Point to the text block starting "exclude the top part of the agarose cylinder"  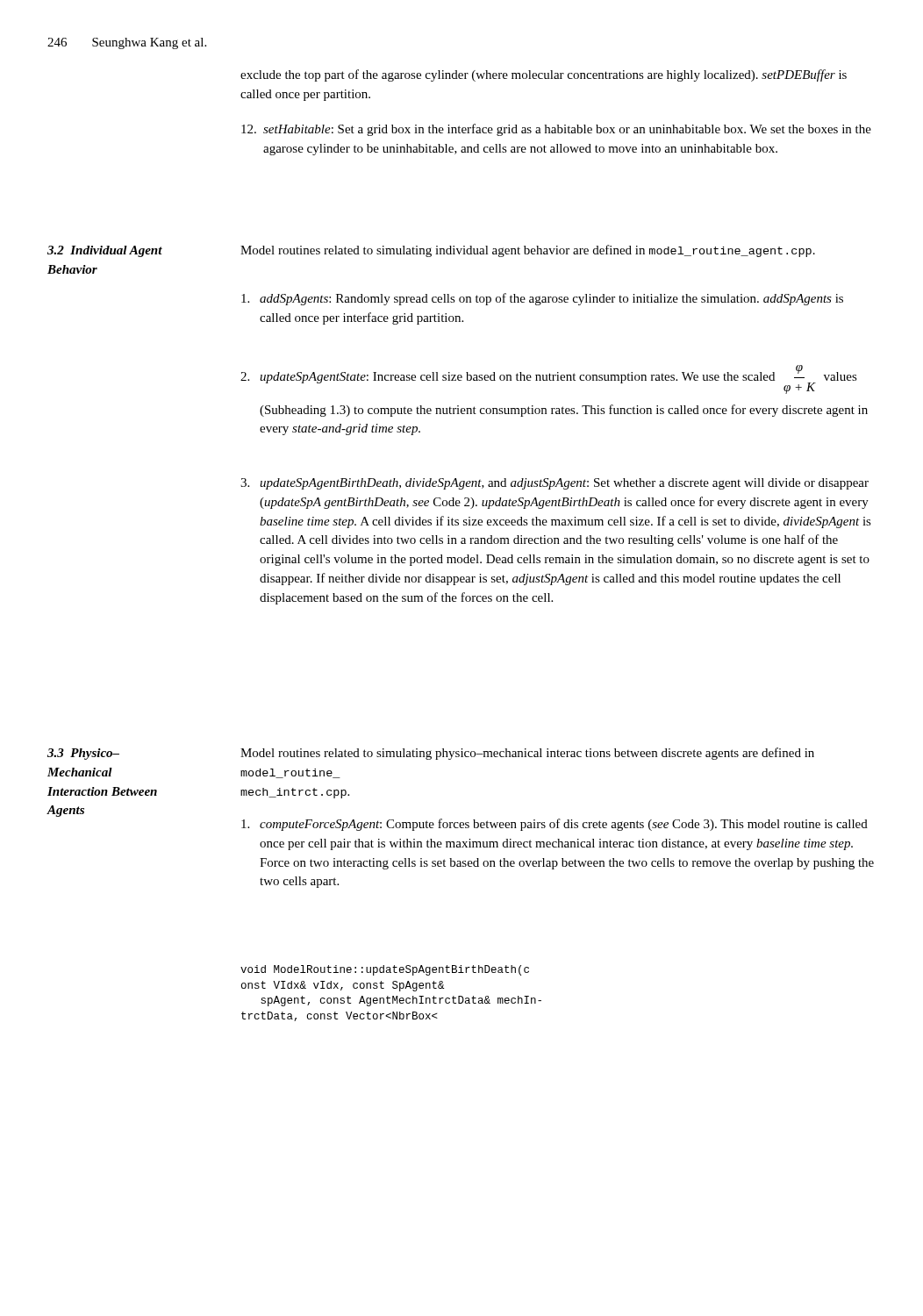[x=544, y=84]
